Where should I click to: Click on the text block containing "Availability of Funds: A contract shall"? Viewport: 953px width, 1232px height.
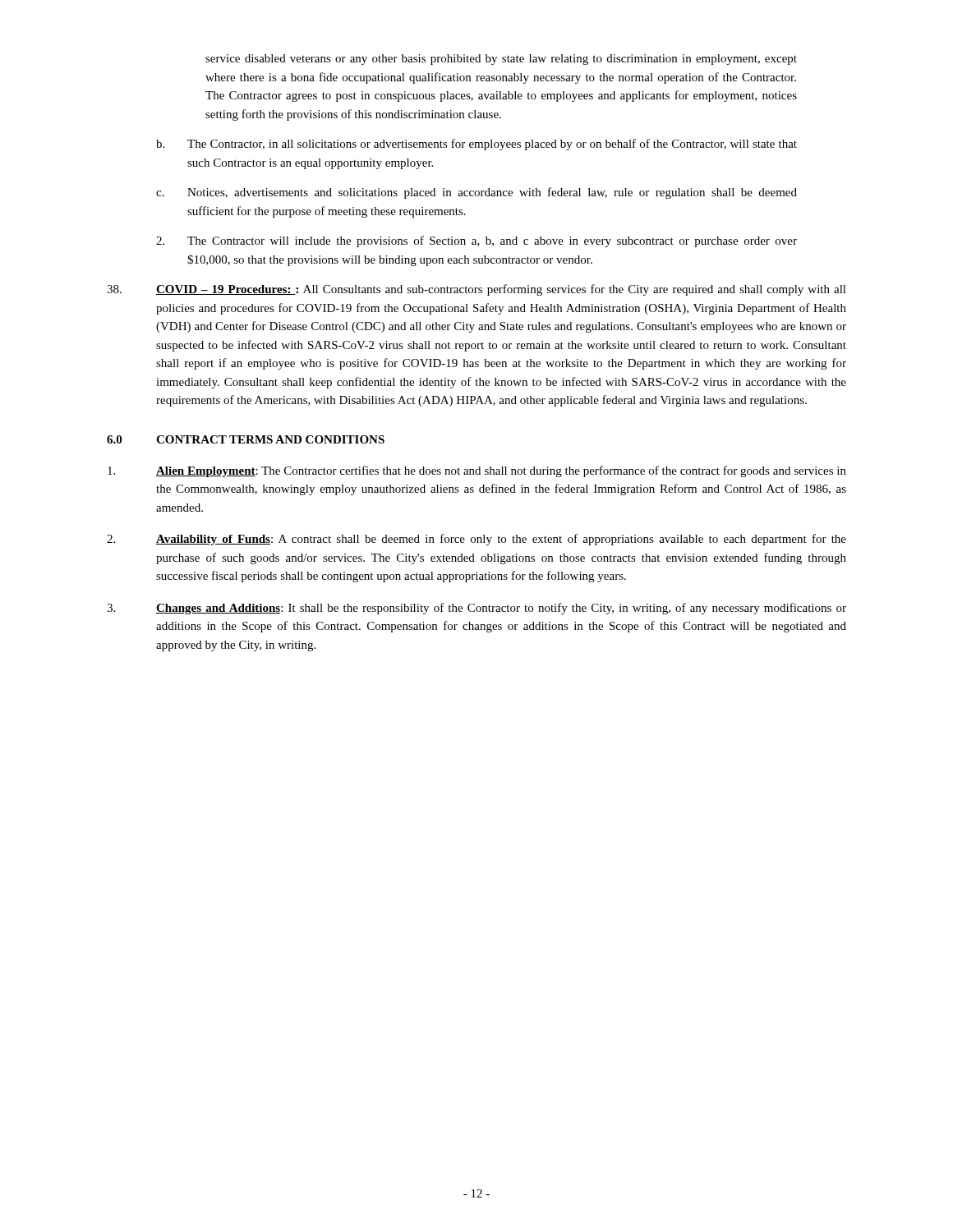(476, 557)
